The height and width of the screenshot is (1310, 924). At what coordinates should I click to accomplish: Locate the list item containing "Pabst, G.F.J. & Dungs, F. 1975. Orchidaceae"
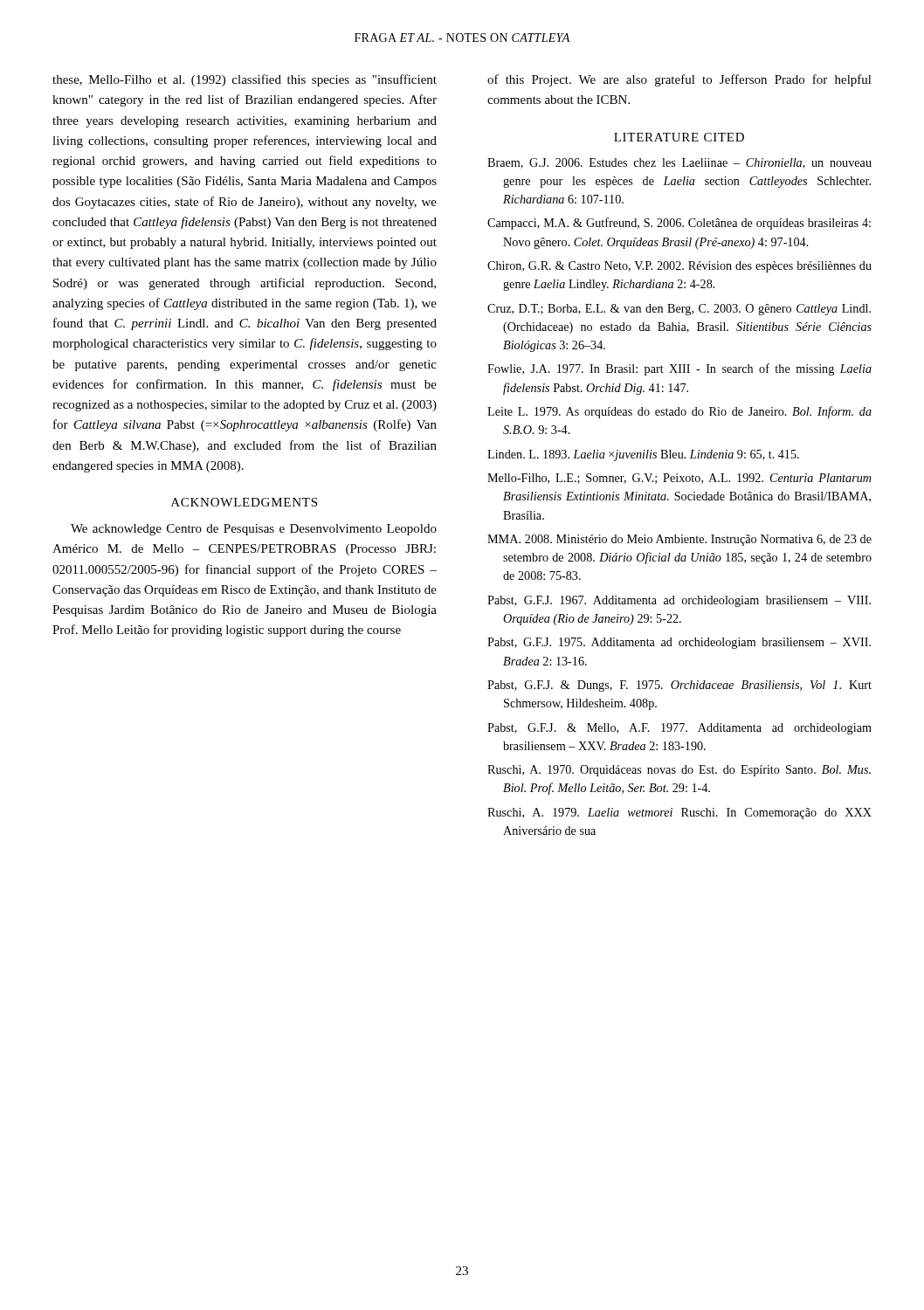point(679,694)
